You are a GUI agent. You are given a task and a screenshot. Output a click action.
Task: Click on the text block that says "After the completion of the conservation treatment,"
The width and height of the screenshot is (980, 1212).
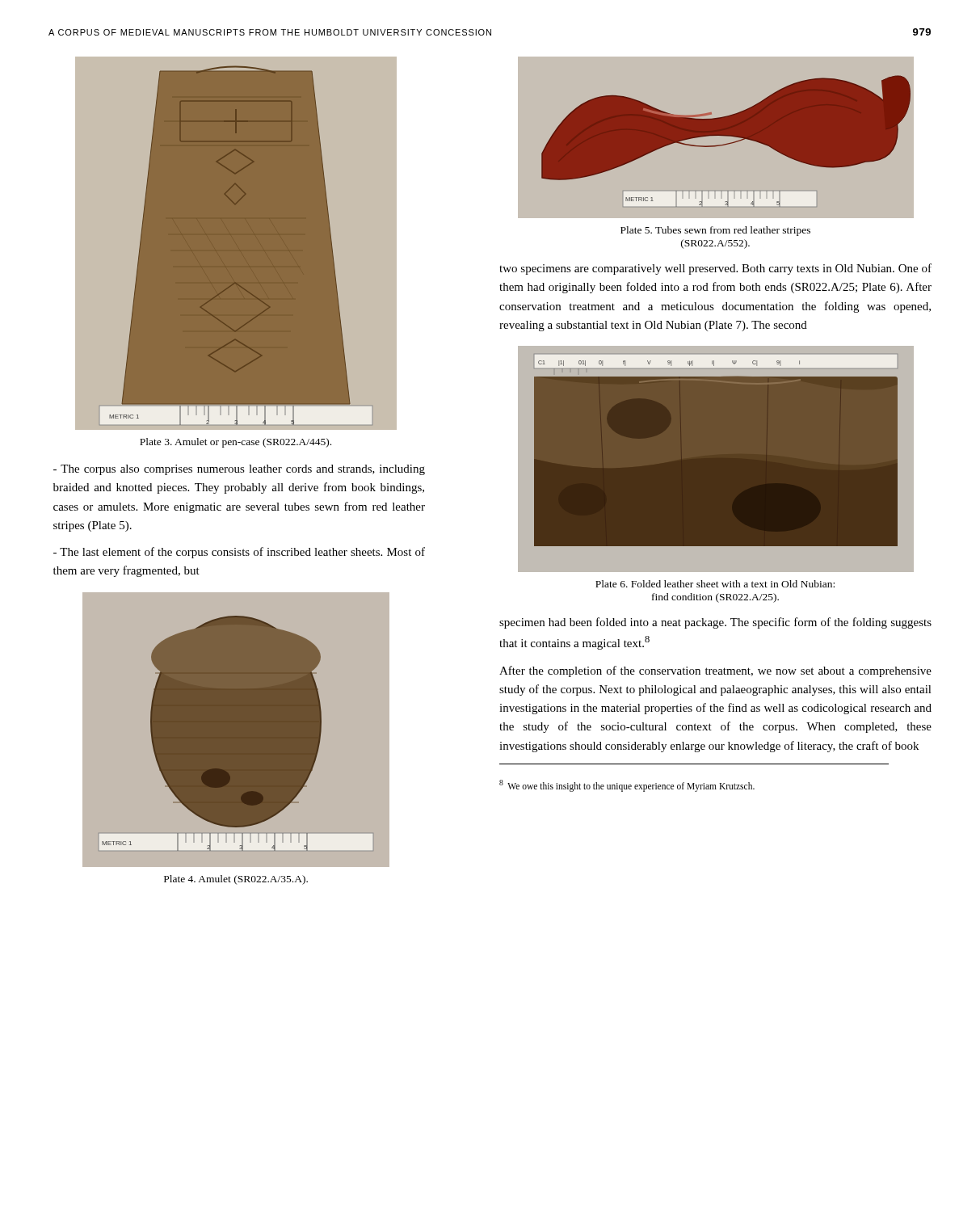tap(715, 708)
